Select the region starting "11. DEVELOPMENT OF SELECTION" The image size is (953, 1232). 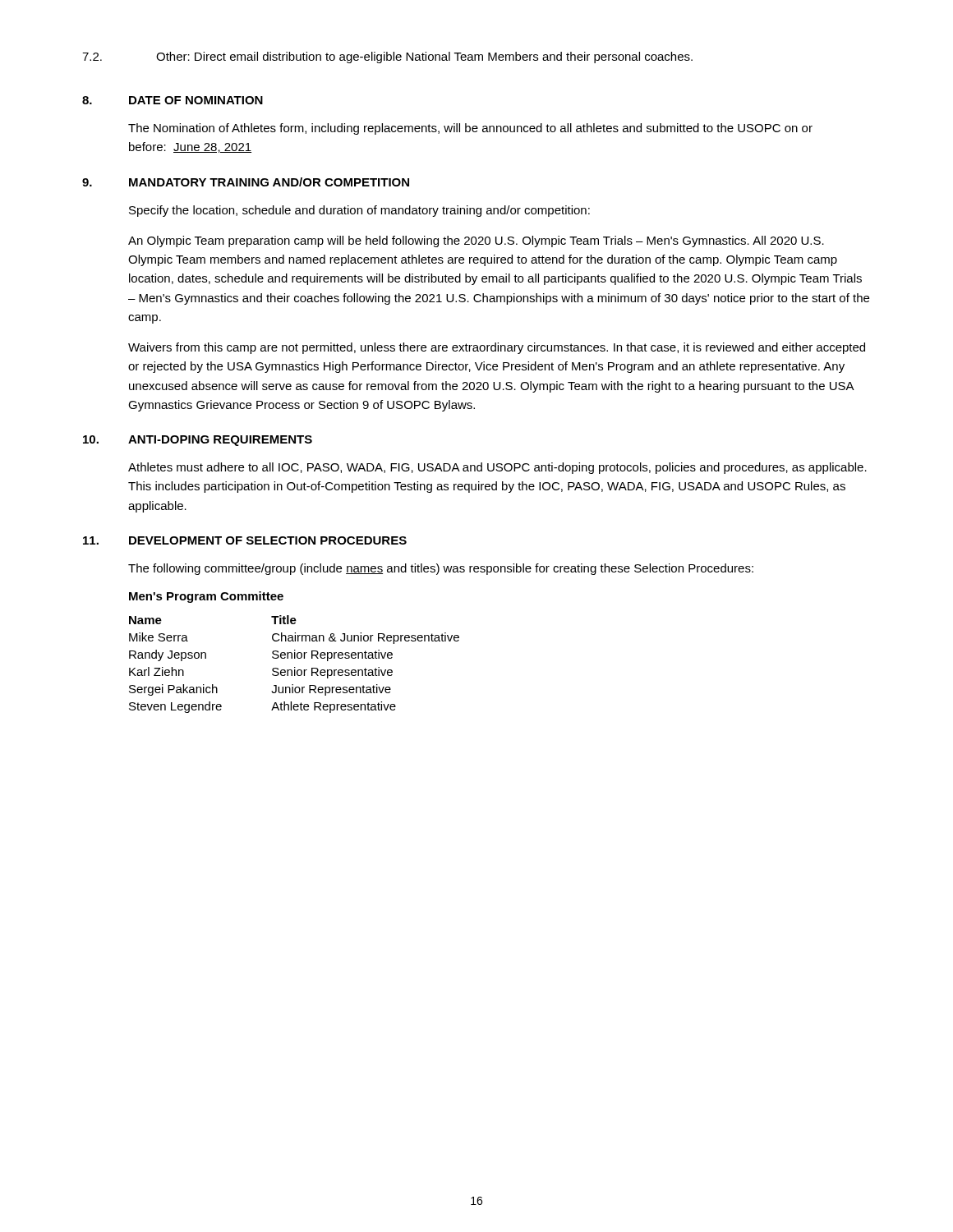pyautogui.click(x=244, y=540)
